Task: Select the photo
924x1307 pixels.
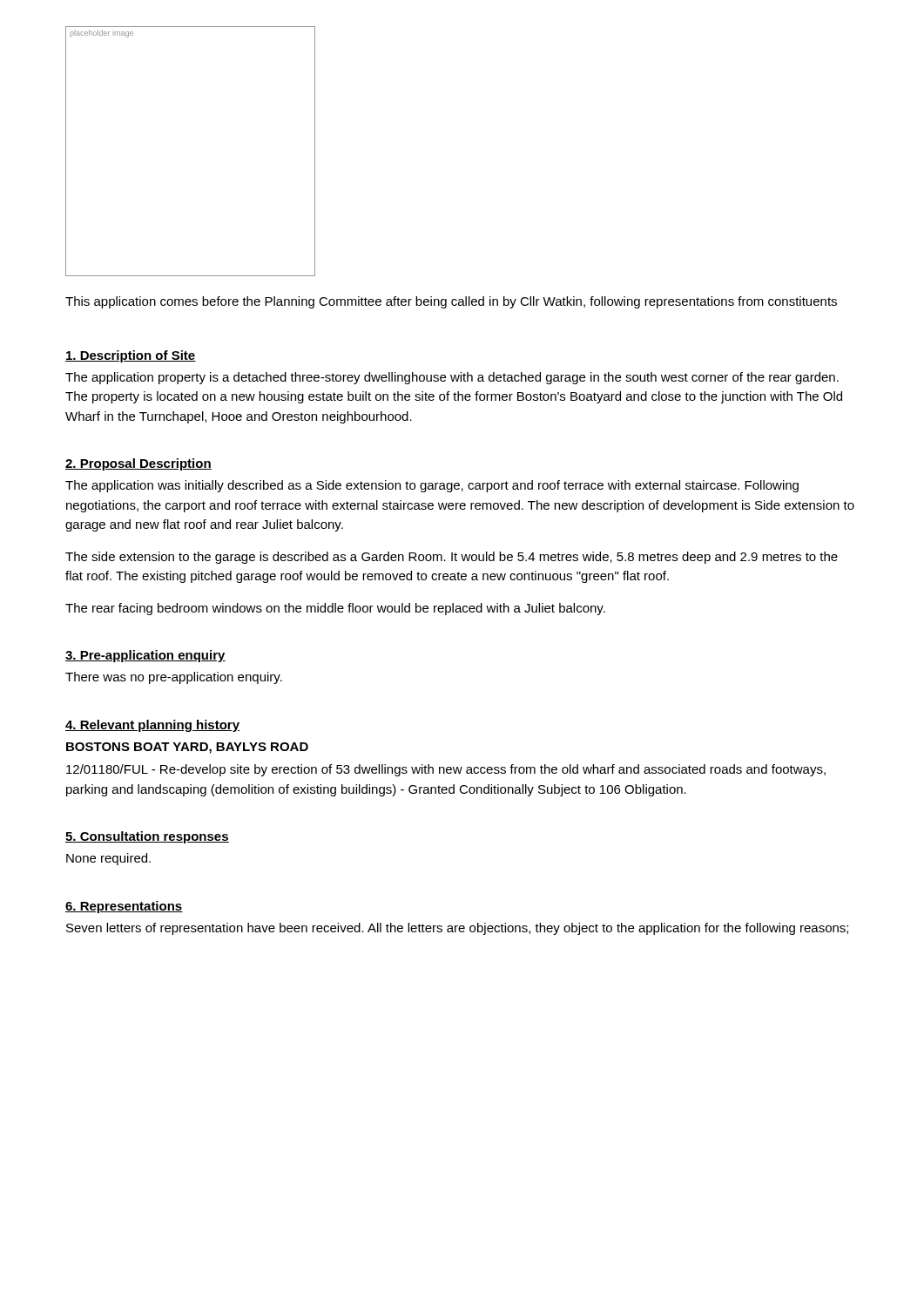Action: click(x=462, y=151)
